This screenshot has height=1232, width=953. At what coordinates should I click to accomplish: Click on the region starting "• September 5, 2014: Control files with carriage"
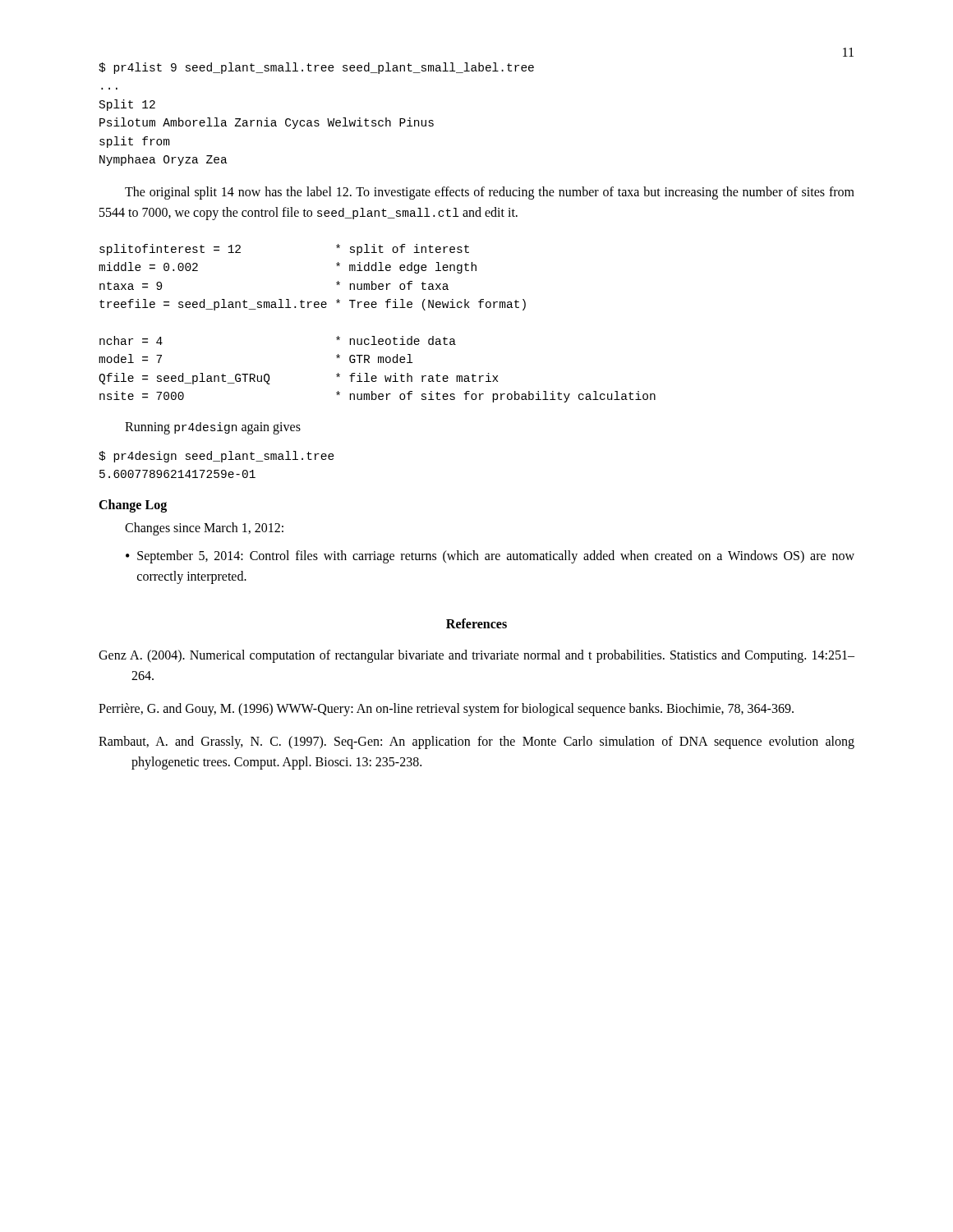490,566
